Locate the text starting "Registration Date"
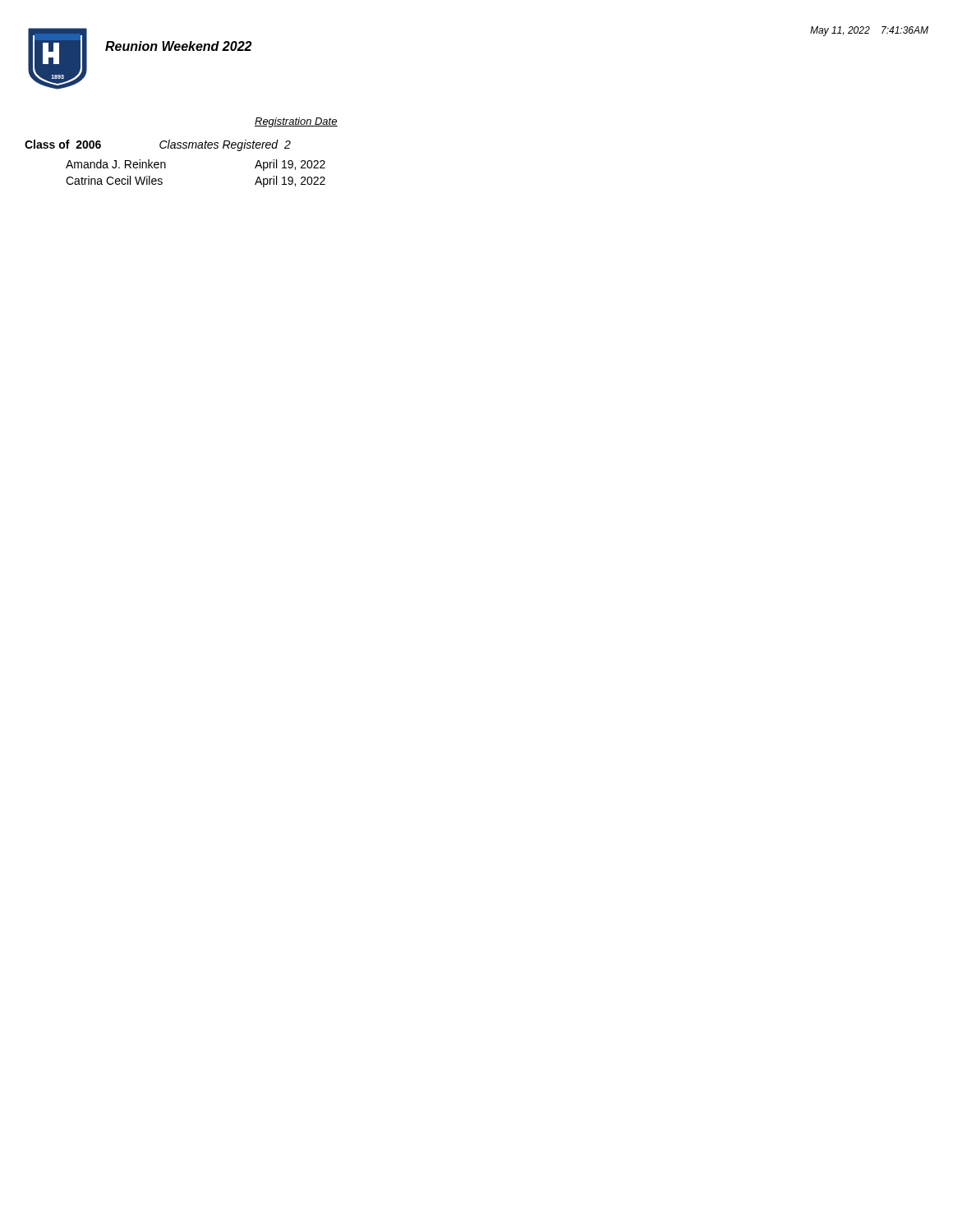This screenshot has width=953, height=1232. point(296,121)
